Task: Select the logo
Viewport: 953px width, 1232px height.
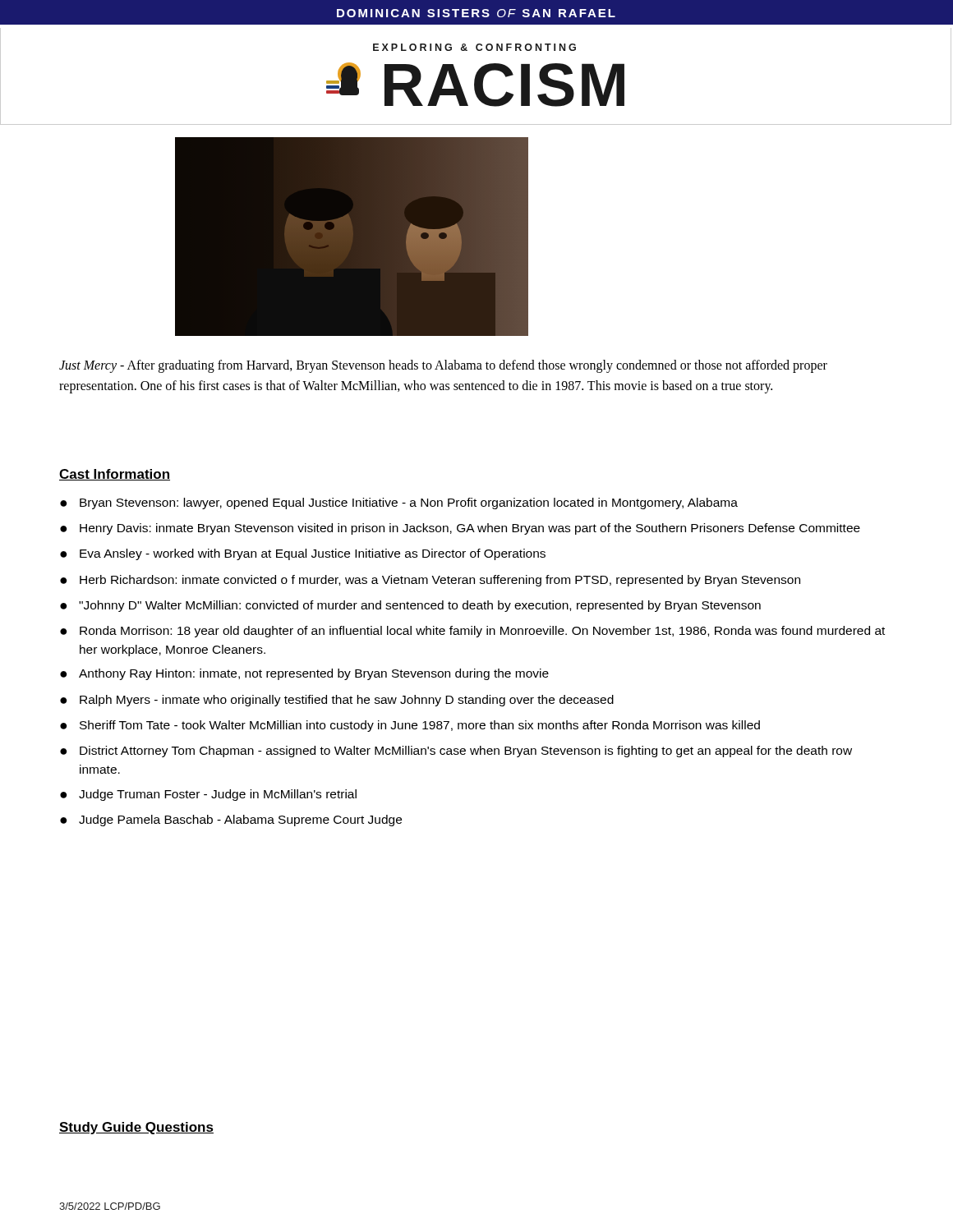Action: pos(476,76)
